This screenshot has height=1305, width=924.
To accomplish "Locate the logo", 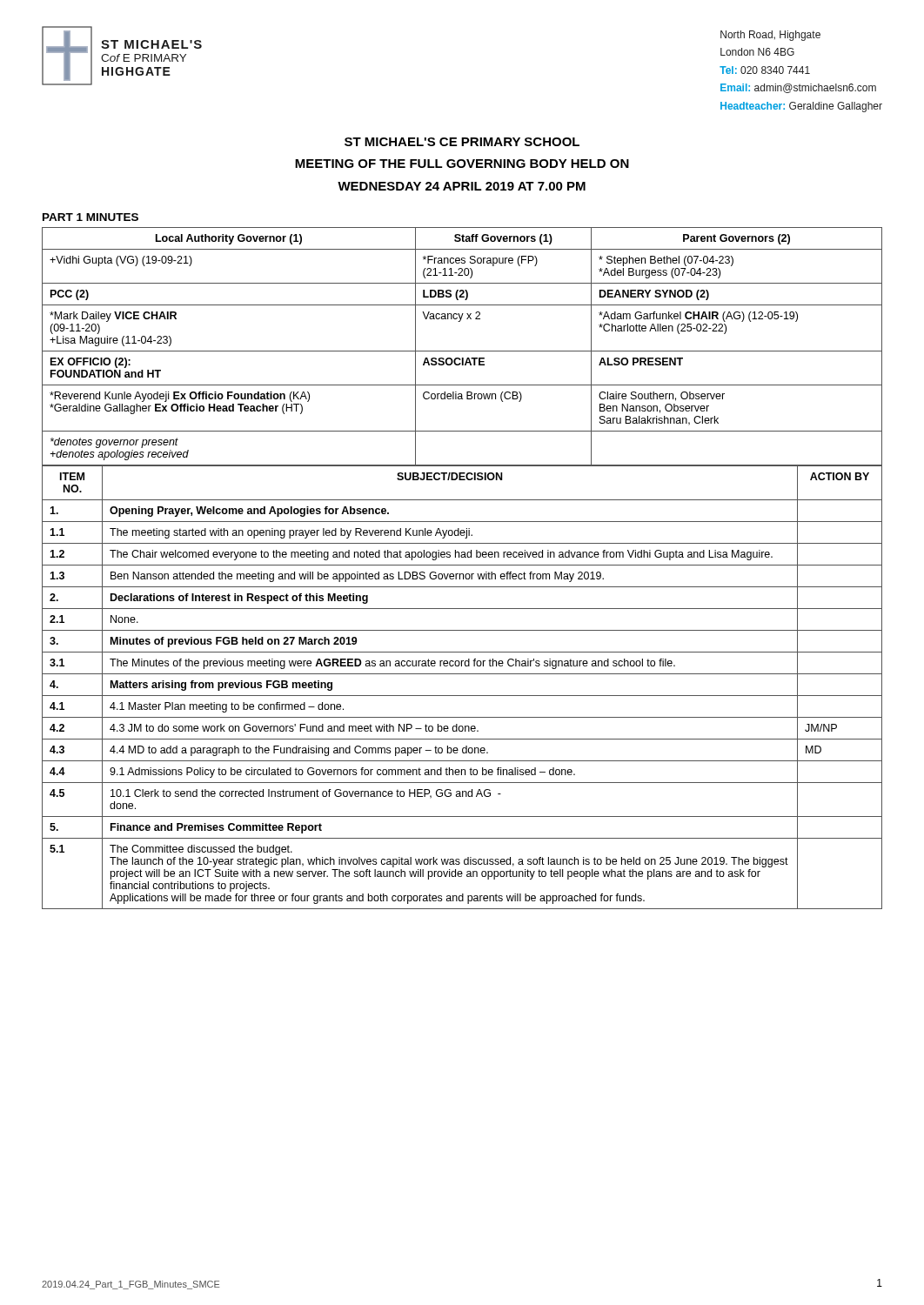I will (x=67, y=57).
